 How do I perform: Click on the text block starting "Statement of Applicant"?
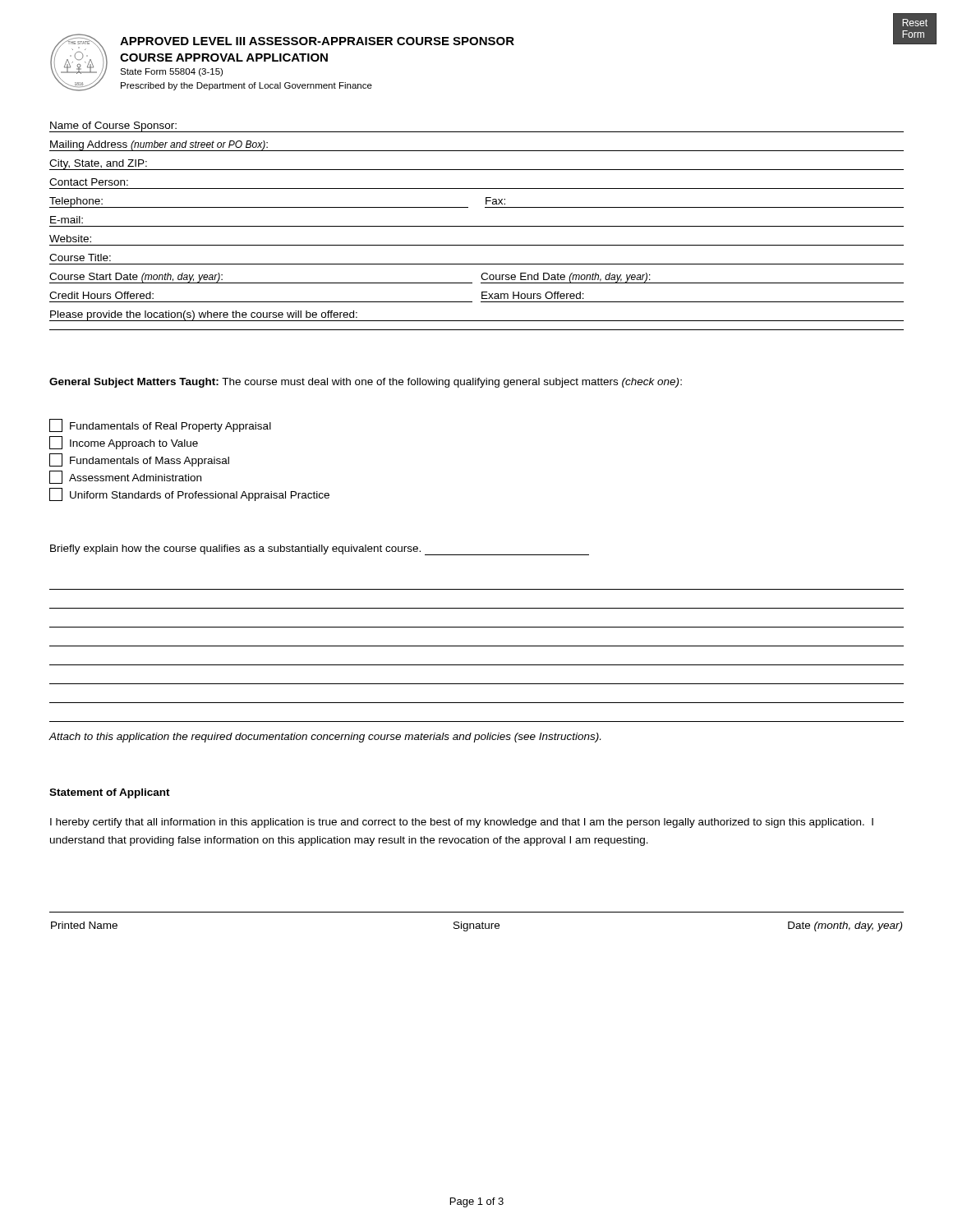pos(109,792)
